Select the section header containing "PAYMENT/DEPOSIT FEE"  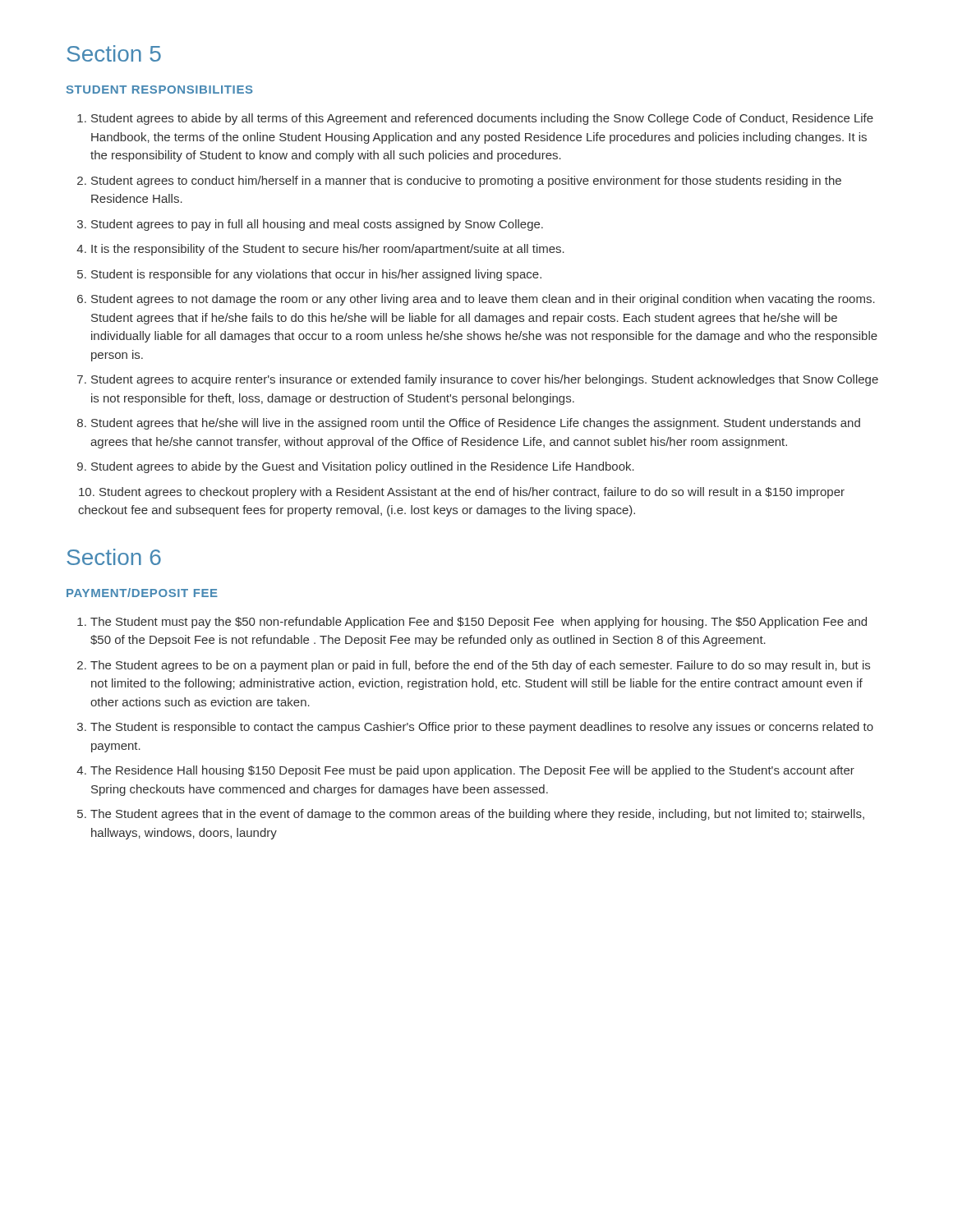(x=142, y=593)
